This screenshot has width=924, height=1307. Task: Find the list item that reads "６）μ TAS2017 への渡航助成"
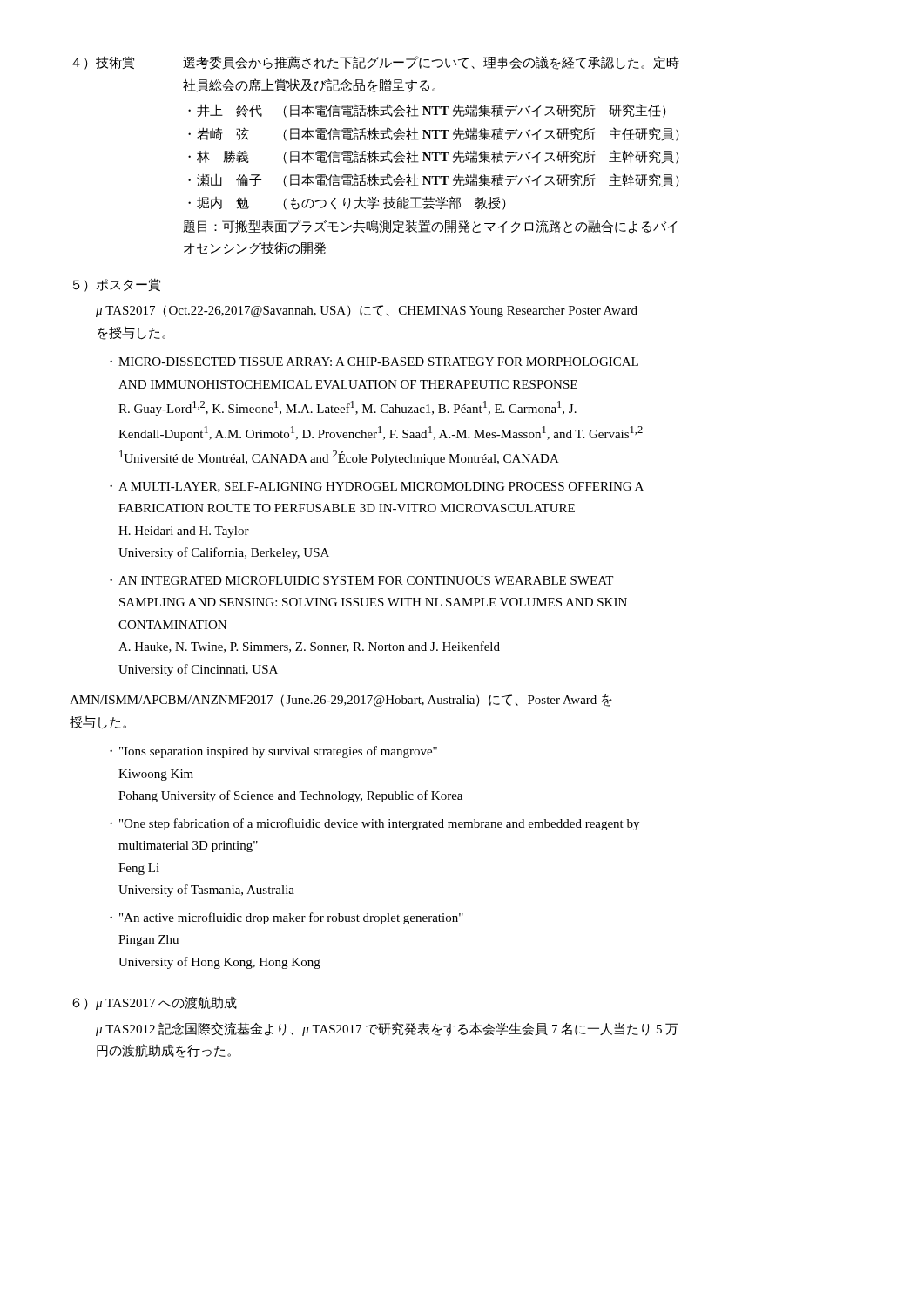click(153, 1003)
